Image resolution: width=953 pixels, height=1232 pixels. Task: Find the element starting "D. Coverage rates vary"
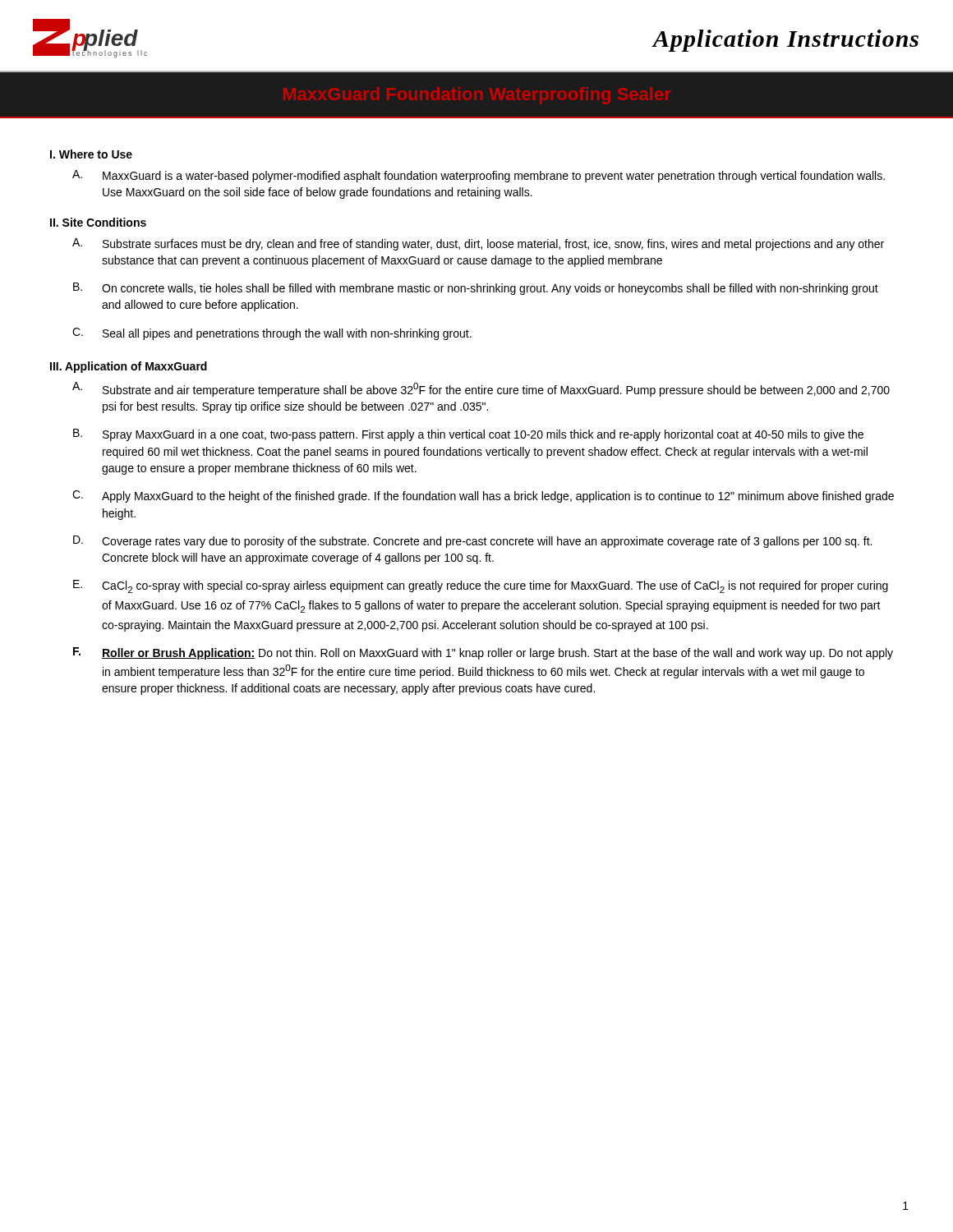484,550
